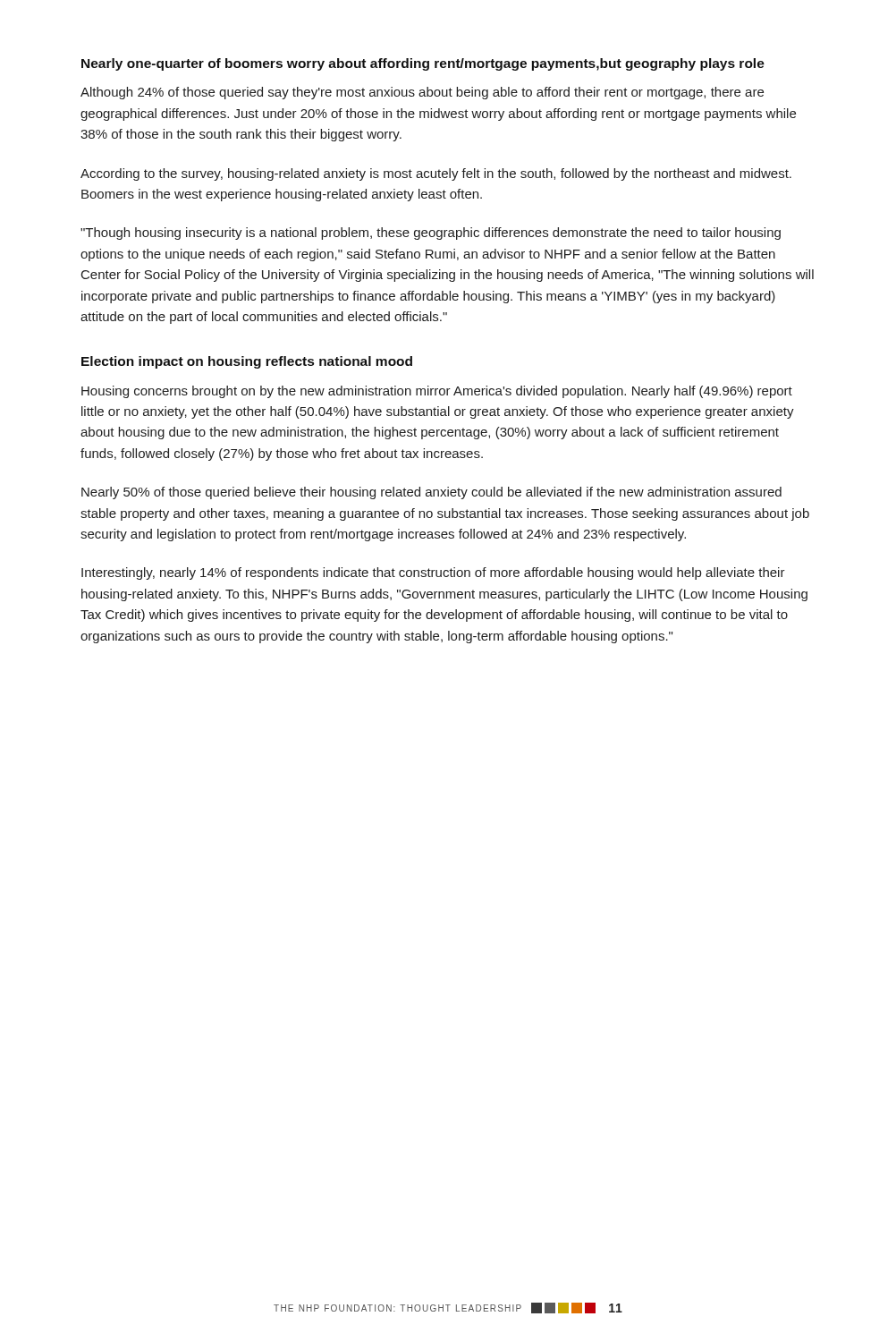Find the block on this page that starts "Housing concerns brought on by the"
This screenshot has width=896, height=1342.
click(x=437, y=422)
